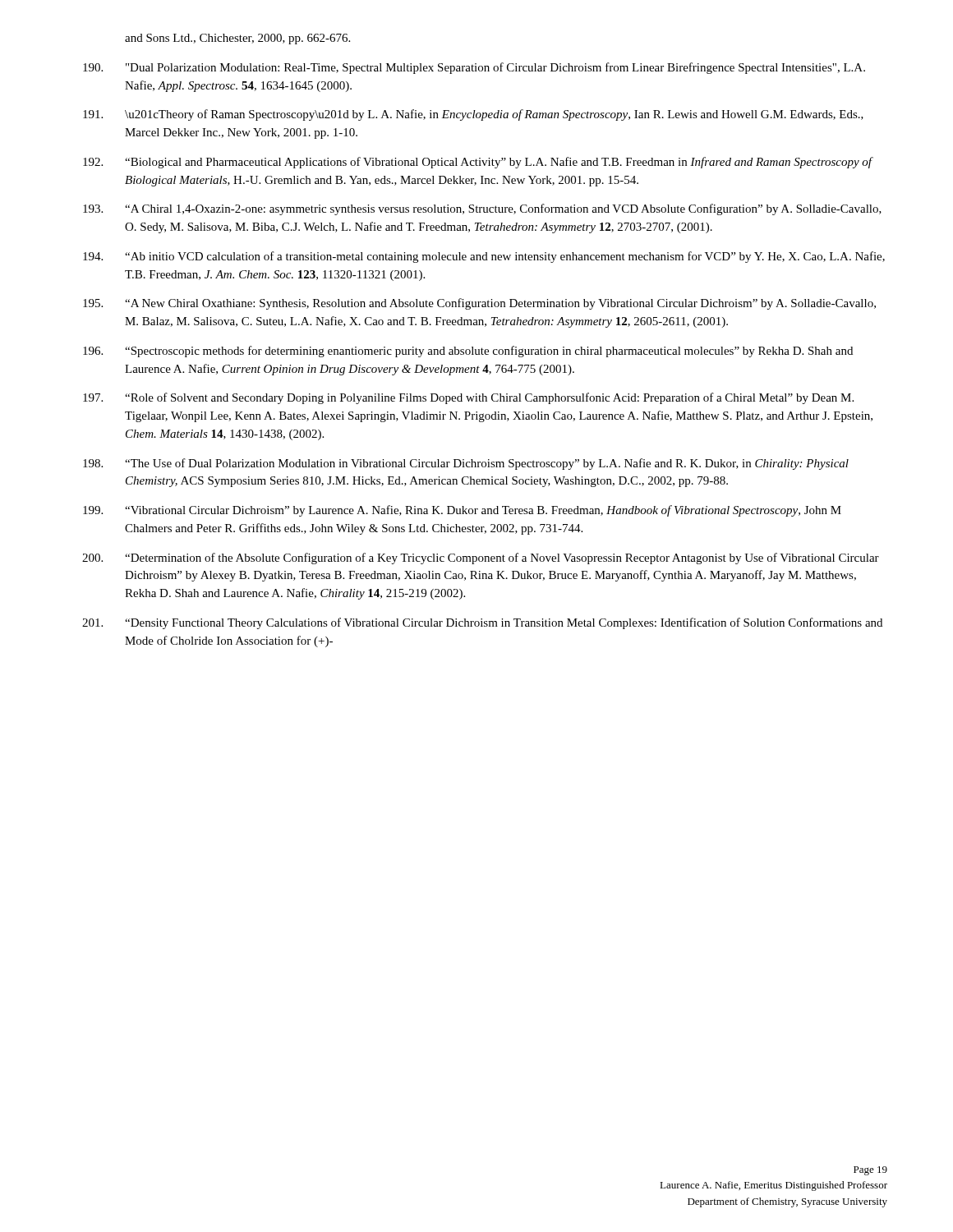Find the text block that says "and Sons Ltd., Chichester, 2000,"

coord(238,38)
